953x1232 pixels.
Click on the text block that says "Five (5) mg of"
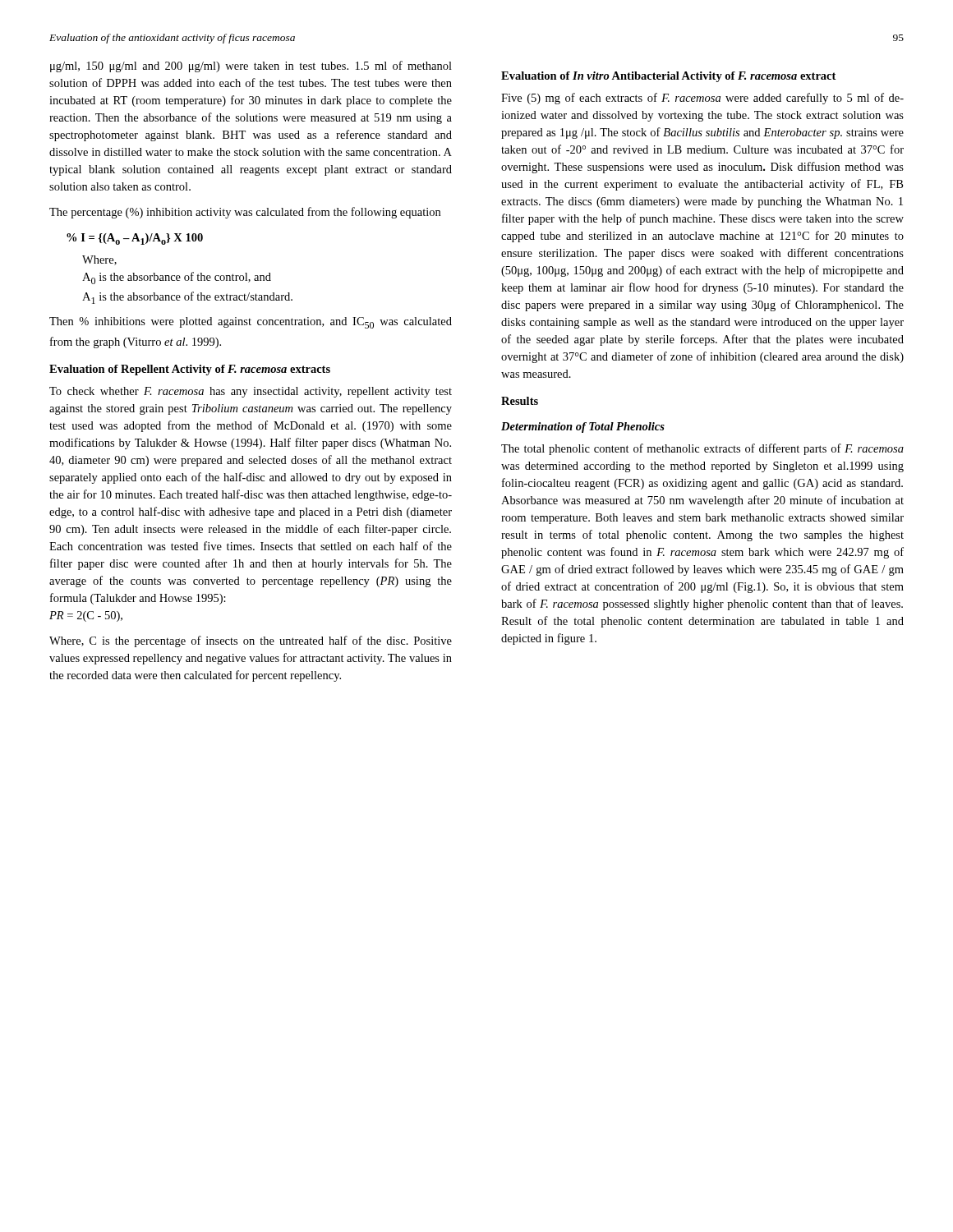click(x=702, y=236)
